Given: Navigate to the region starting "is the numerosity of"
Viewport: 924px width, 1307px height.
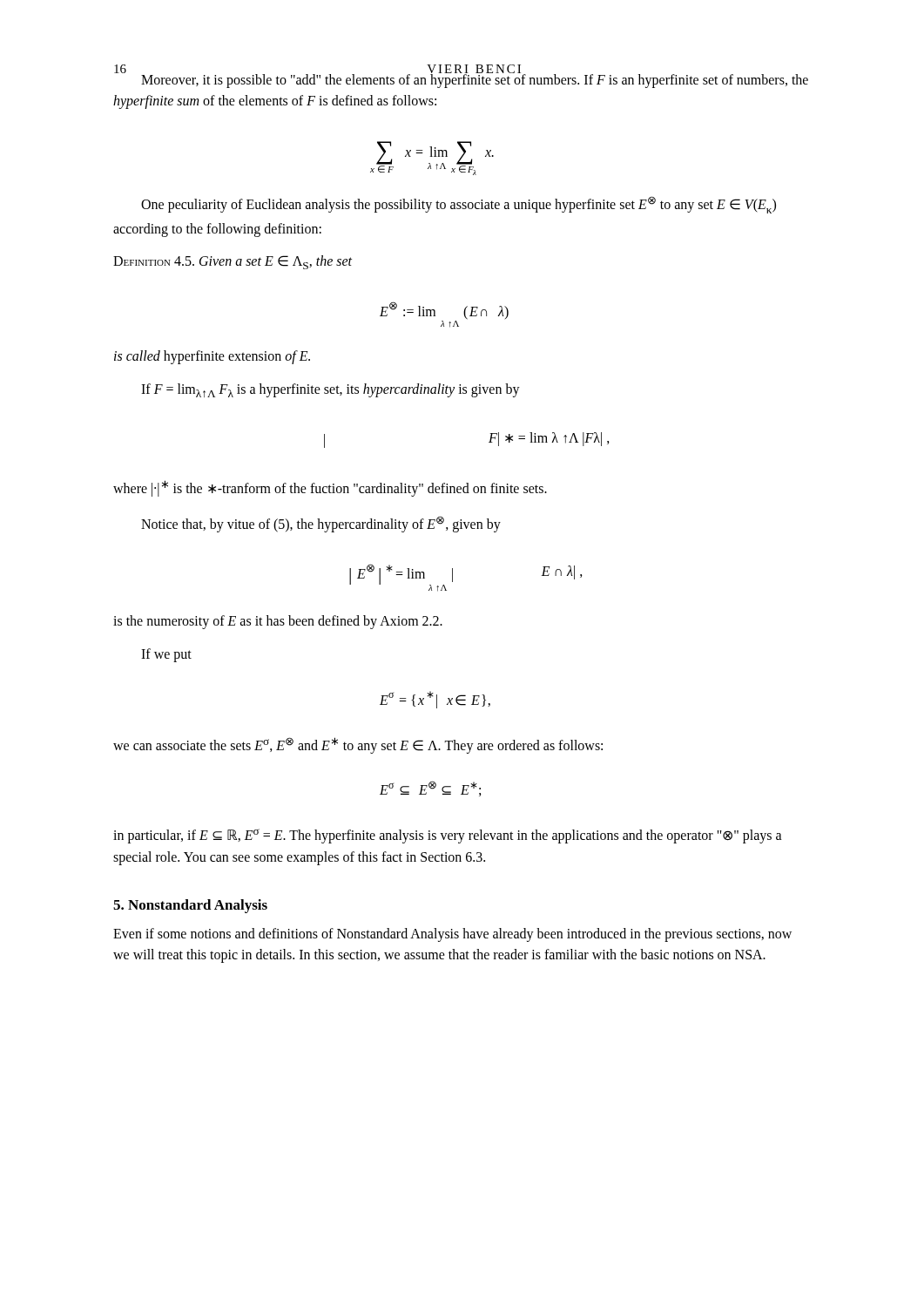Looking at the screenshot, I should [x=278, y=622].
